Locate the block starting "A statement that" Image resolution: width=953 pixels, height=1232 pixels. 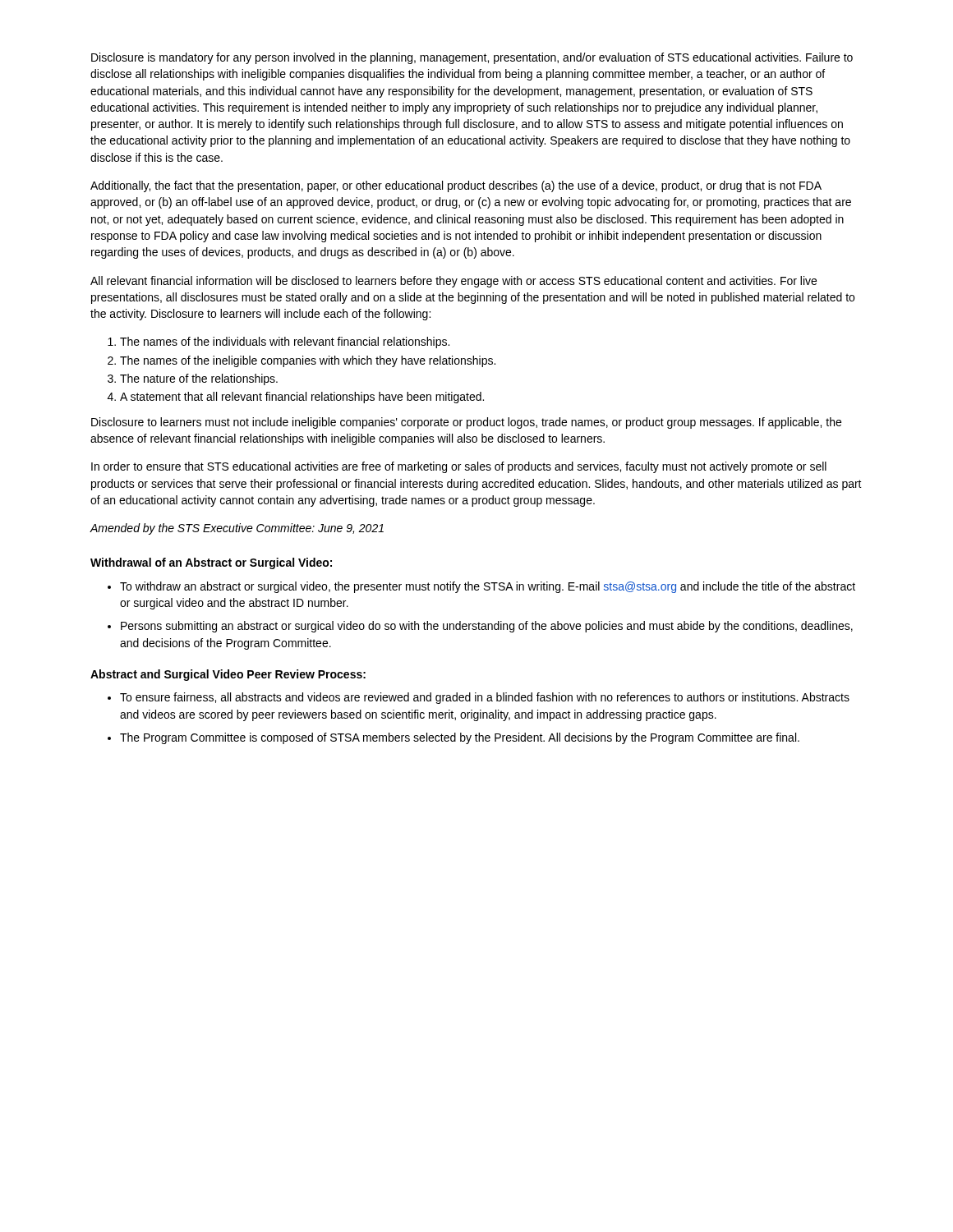click(x=491, y=397)
